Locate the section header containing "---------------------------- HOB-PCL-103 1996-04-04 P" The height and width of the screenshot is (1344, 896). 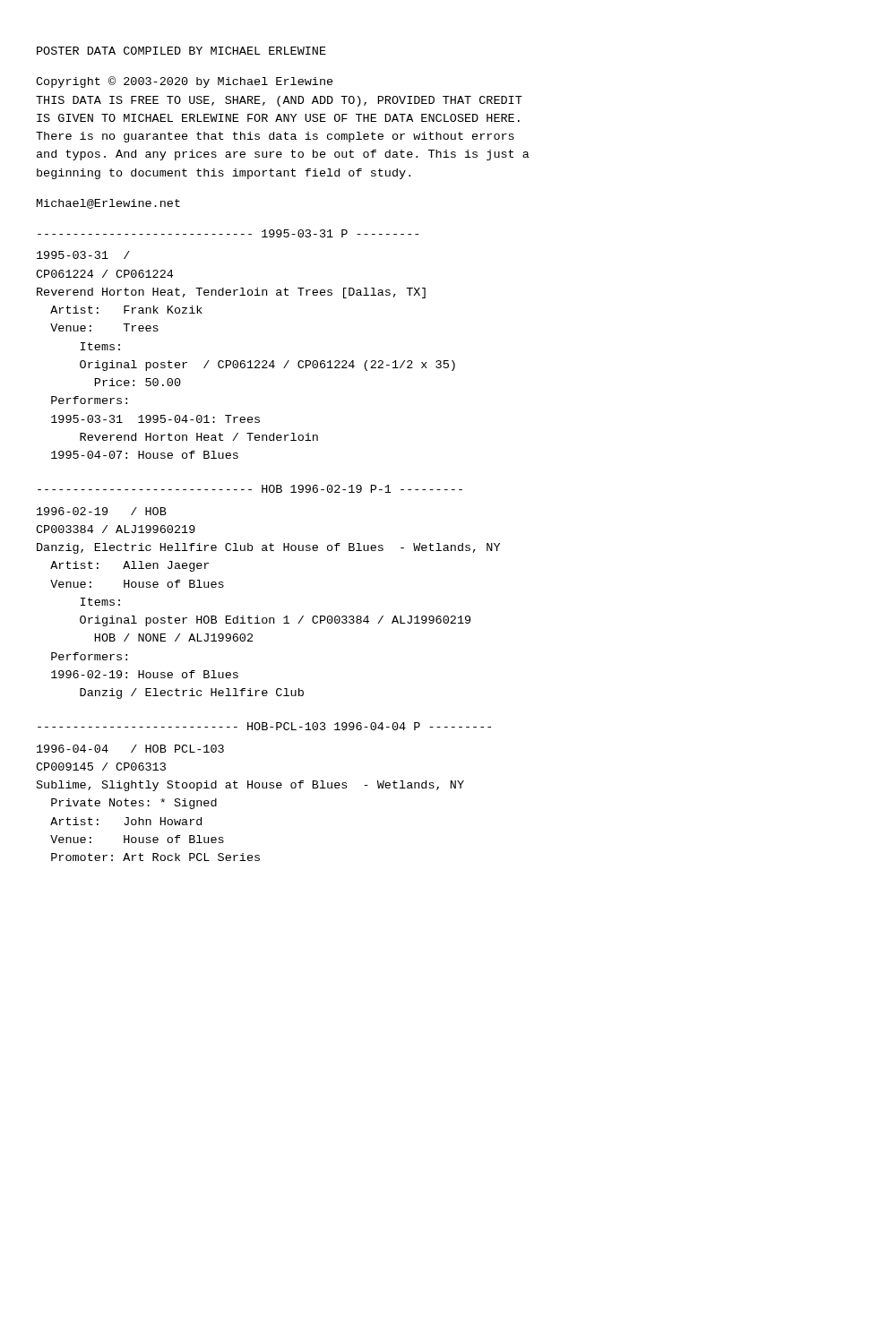264,727
